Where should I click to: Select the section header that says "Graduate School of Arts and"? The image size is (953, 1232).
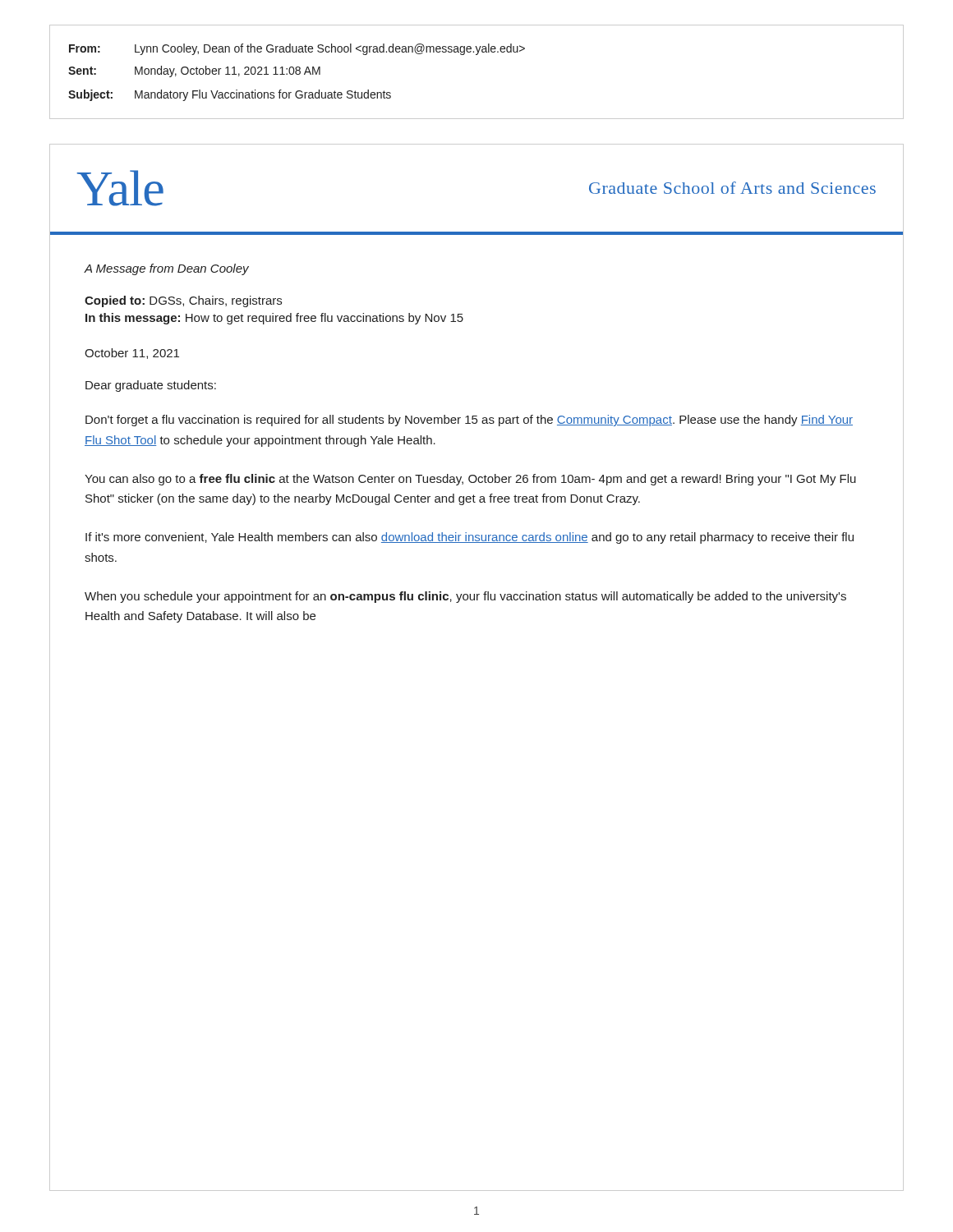732,188
